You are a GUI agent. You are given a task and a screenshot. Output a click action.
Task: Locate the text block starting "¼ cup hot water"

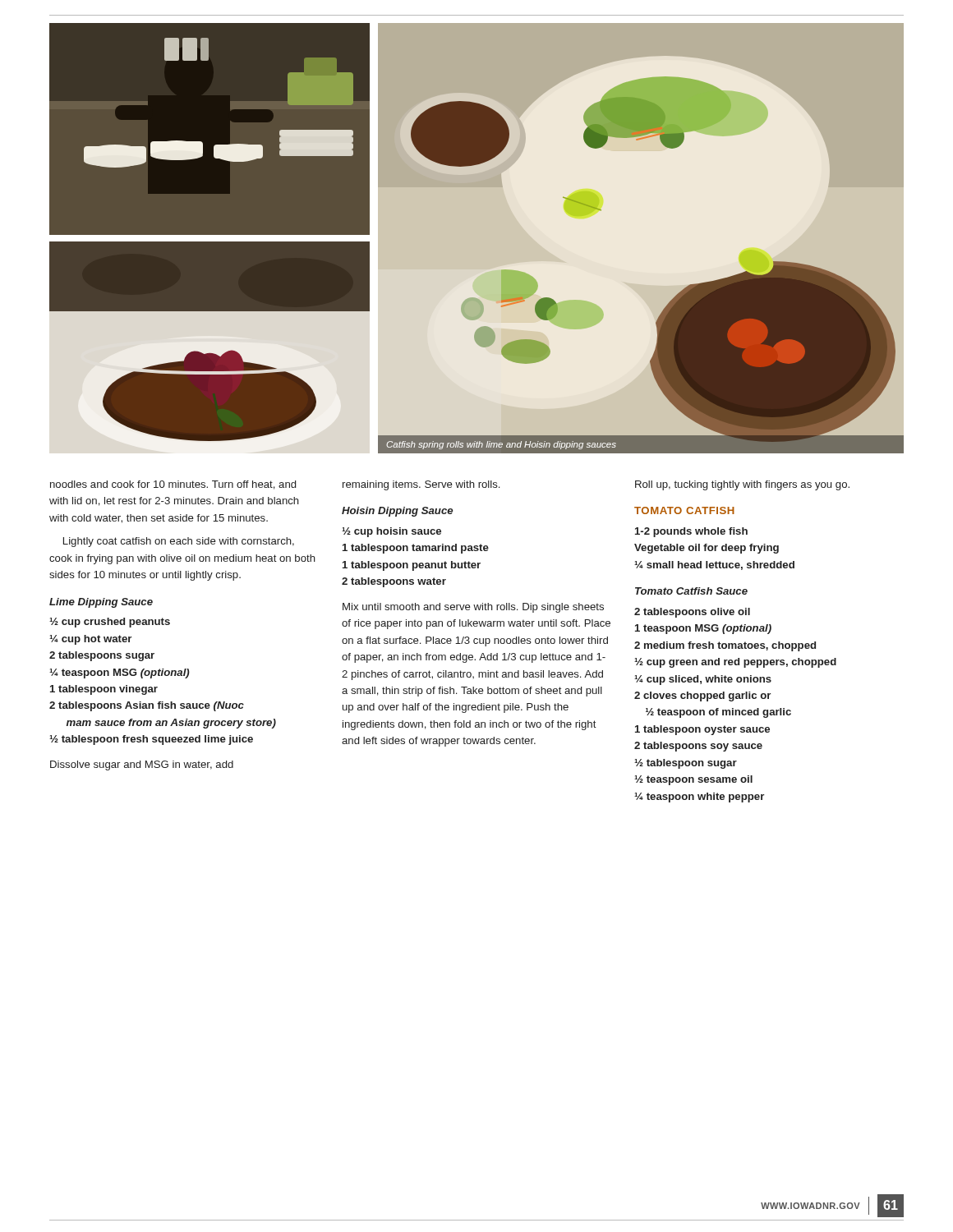pos(91,638)
